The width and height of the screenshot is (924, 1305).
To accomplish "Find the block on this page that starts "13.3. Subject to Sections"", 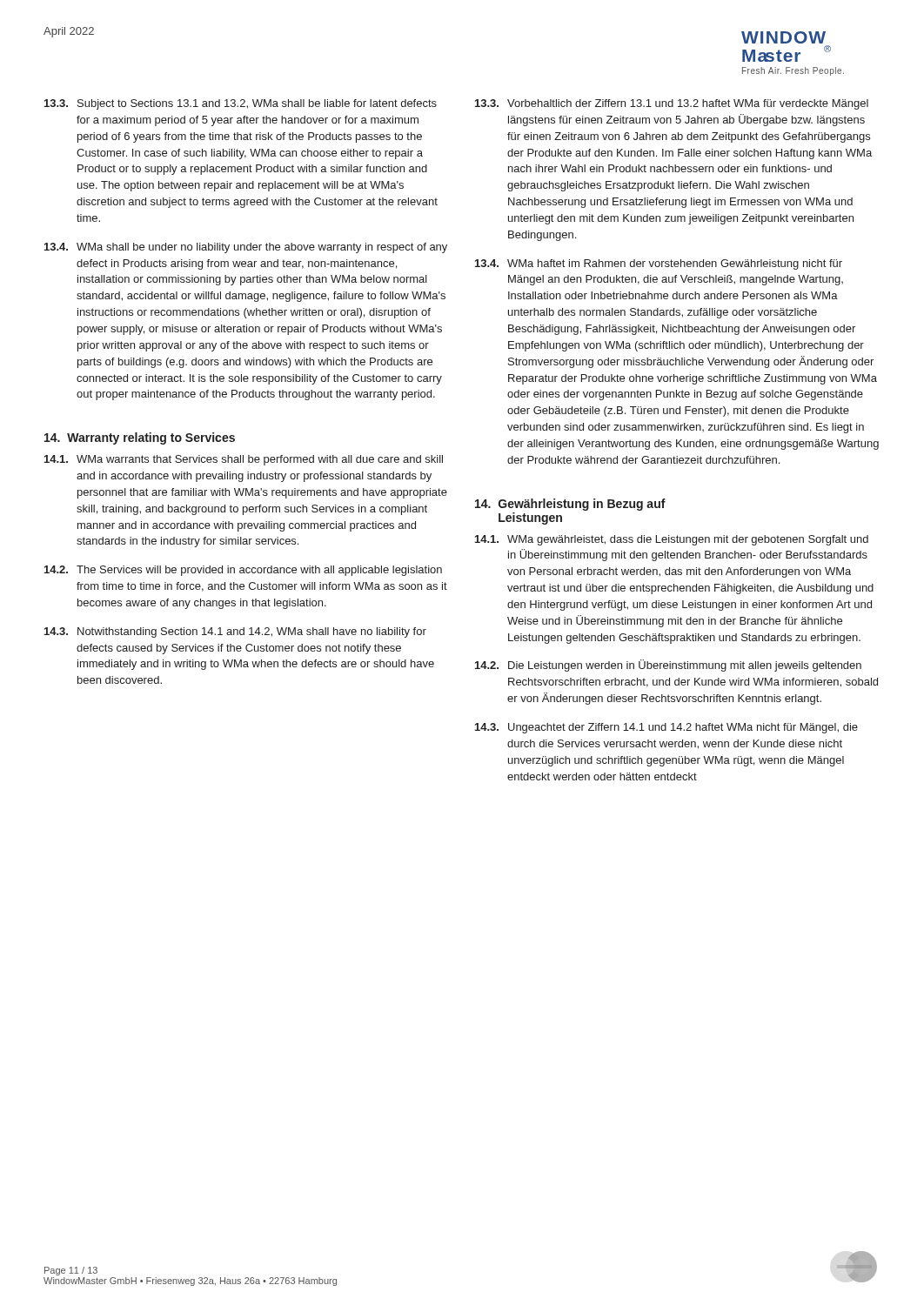I will click(x=247, y=161).
